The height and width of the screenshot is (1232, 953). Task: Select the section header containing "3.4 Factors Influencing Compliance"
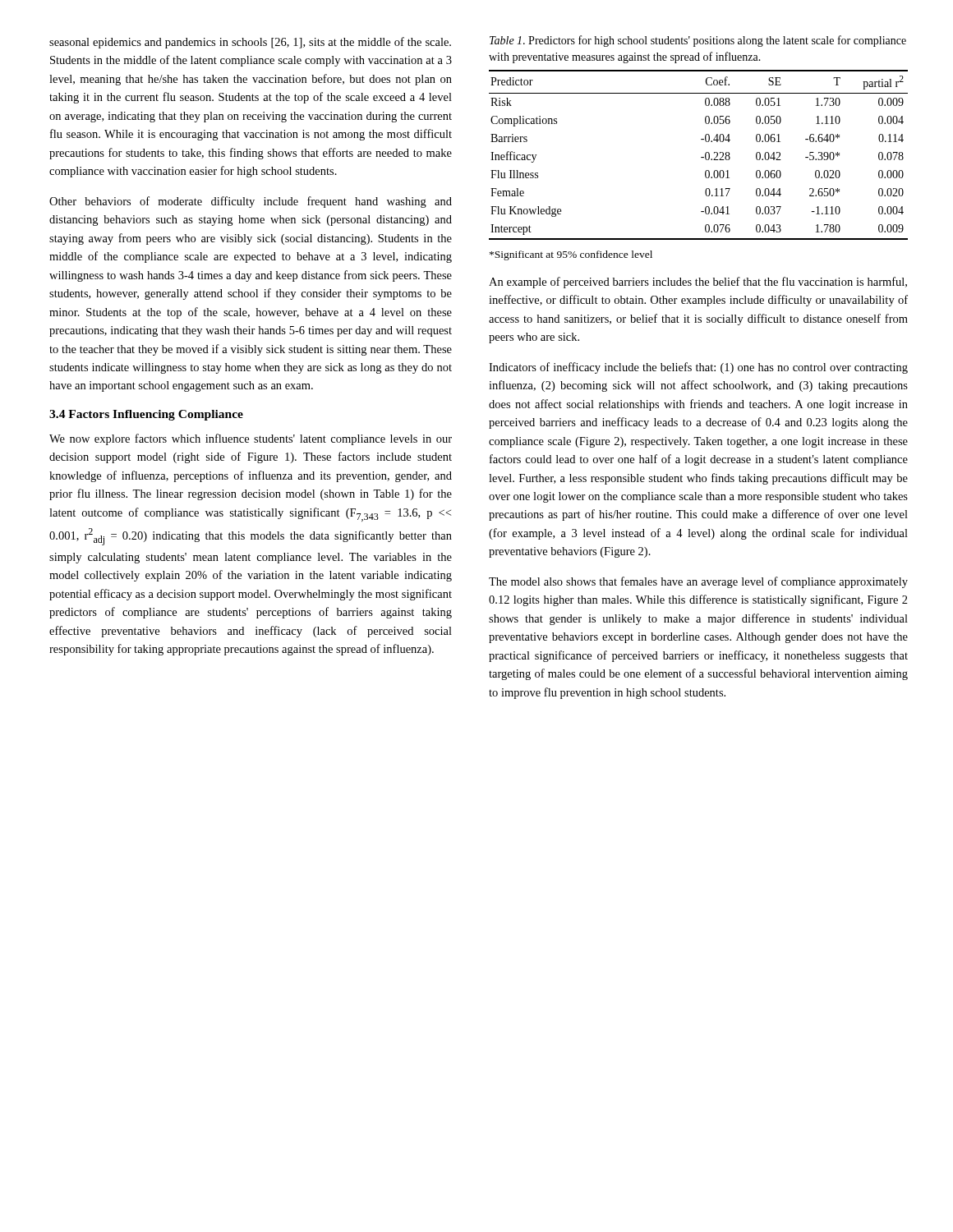pyautogui.click(x=146, y=413)
